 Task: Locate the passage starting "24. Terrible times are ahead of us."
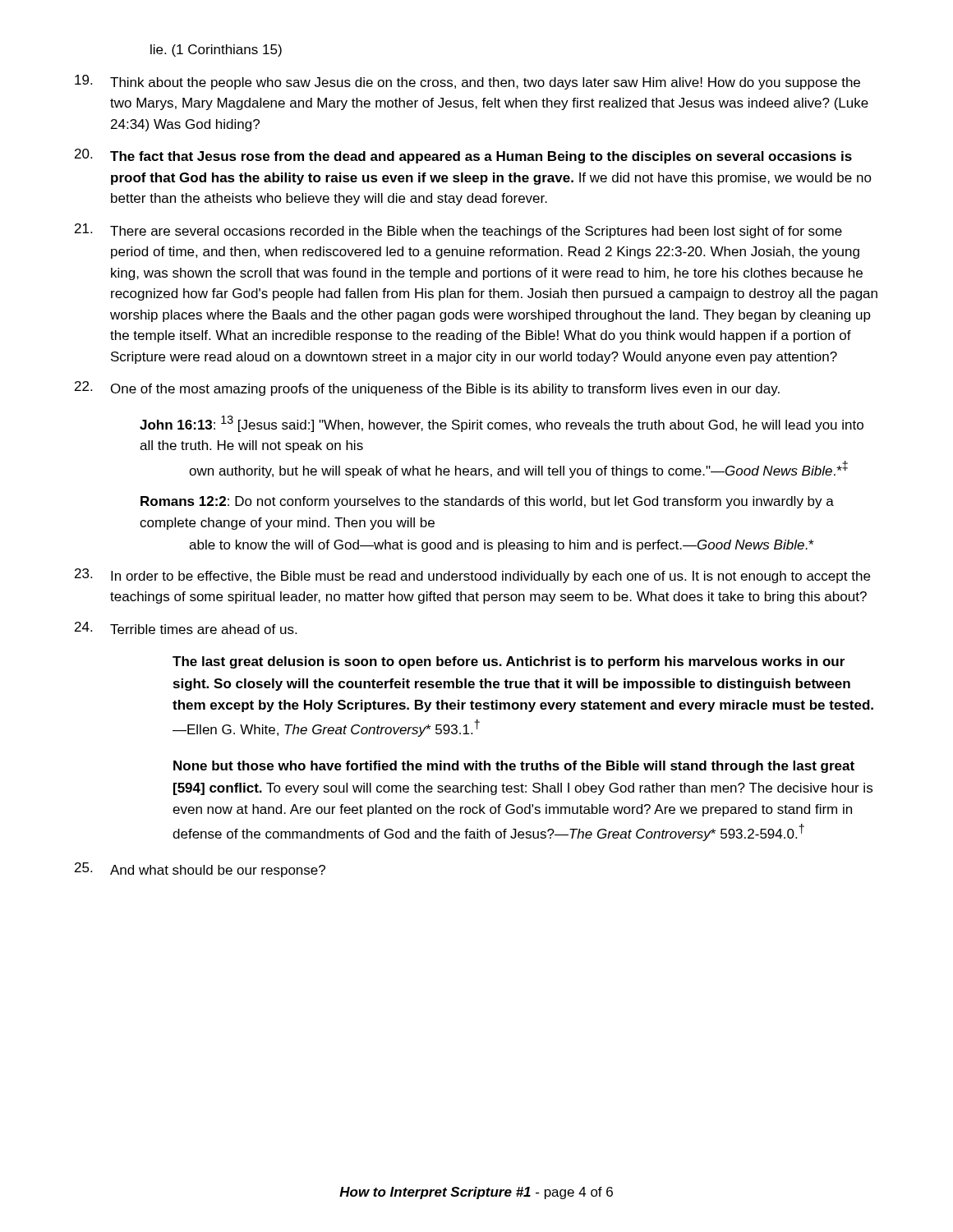pyautogui.click(x=186, y=628)
